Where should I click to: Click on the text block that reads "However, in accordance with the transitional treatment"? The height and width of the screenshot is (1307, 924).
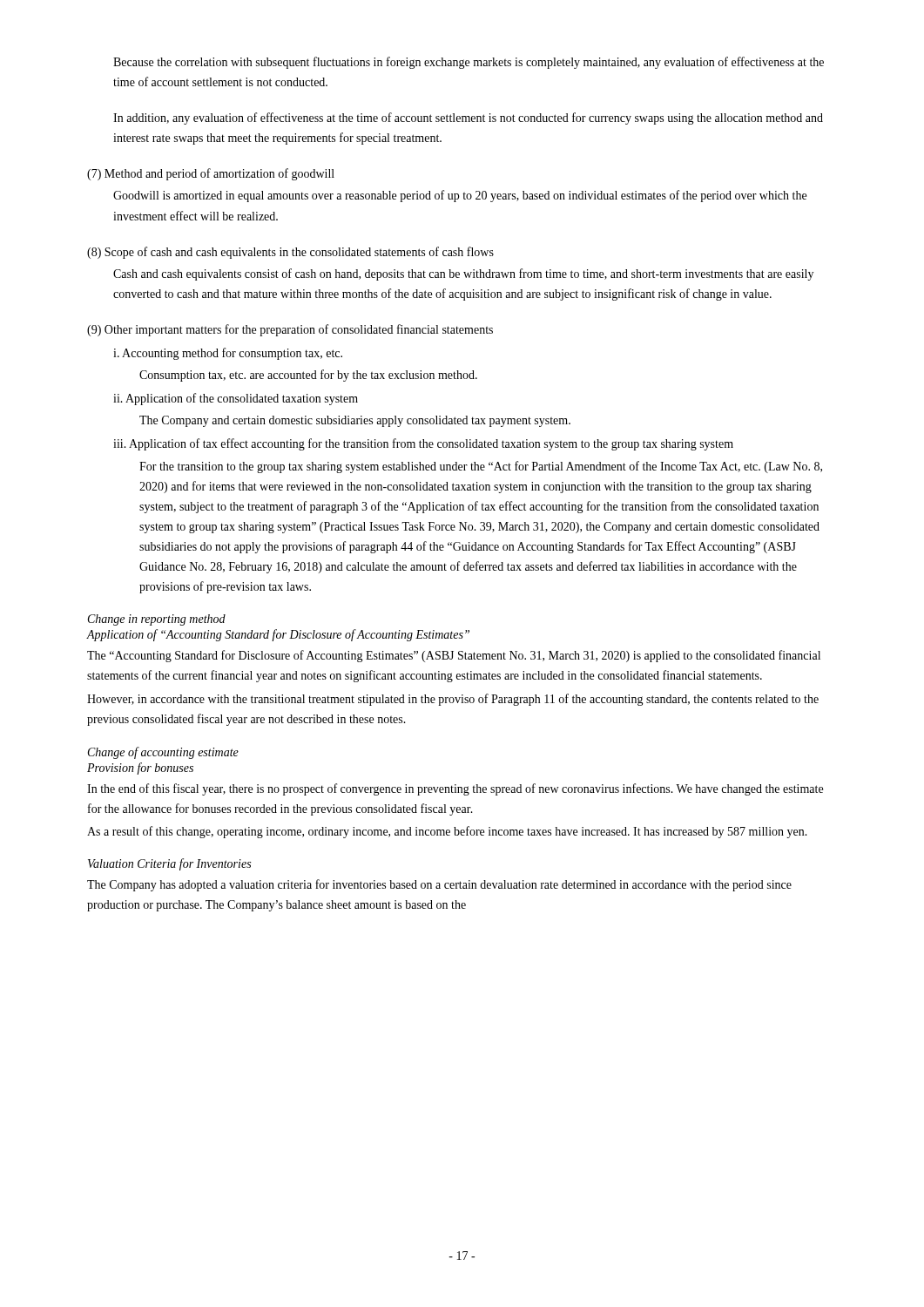pyautogui.click(x=453, y=710)
